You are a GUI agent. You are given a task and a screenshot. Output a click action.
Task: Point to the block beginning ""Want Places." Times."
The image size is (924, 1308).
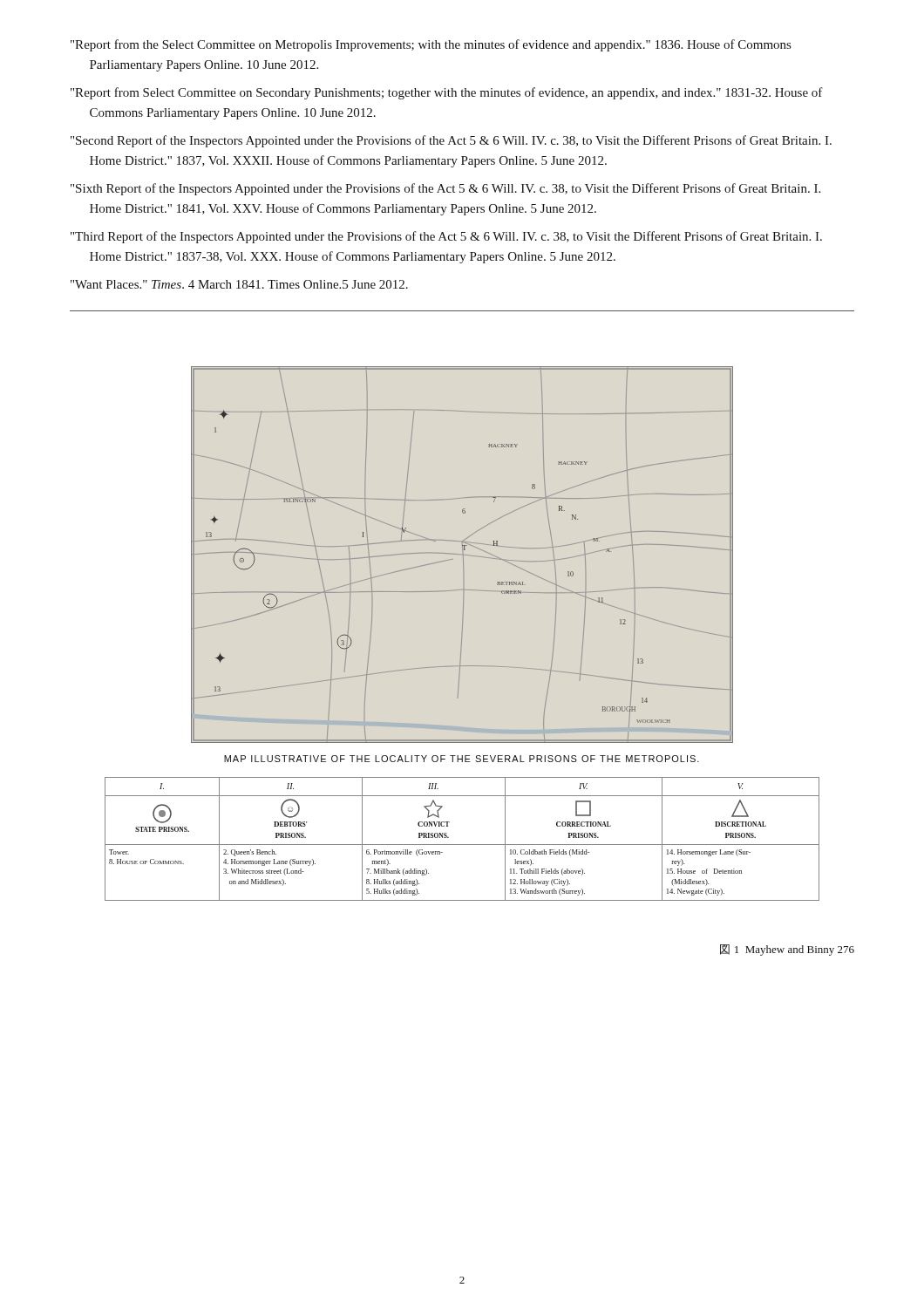(239, 284)
